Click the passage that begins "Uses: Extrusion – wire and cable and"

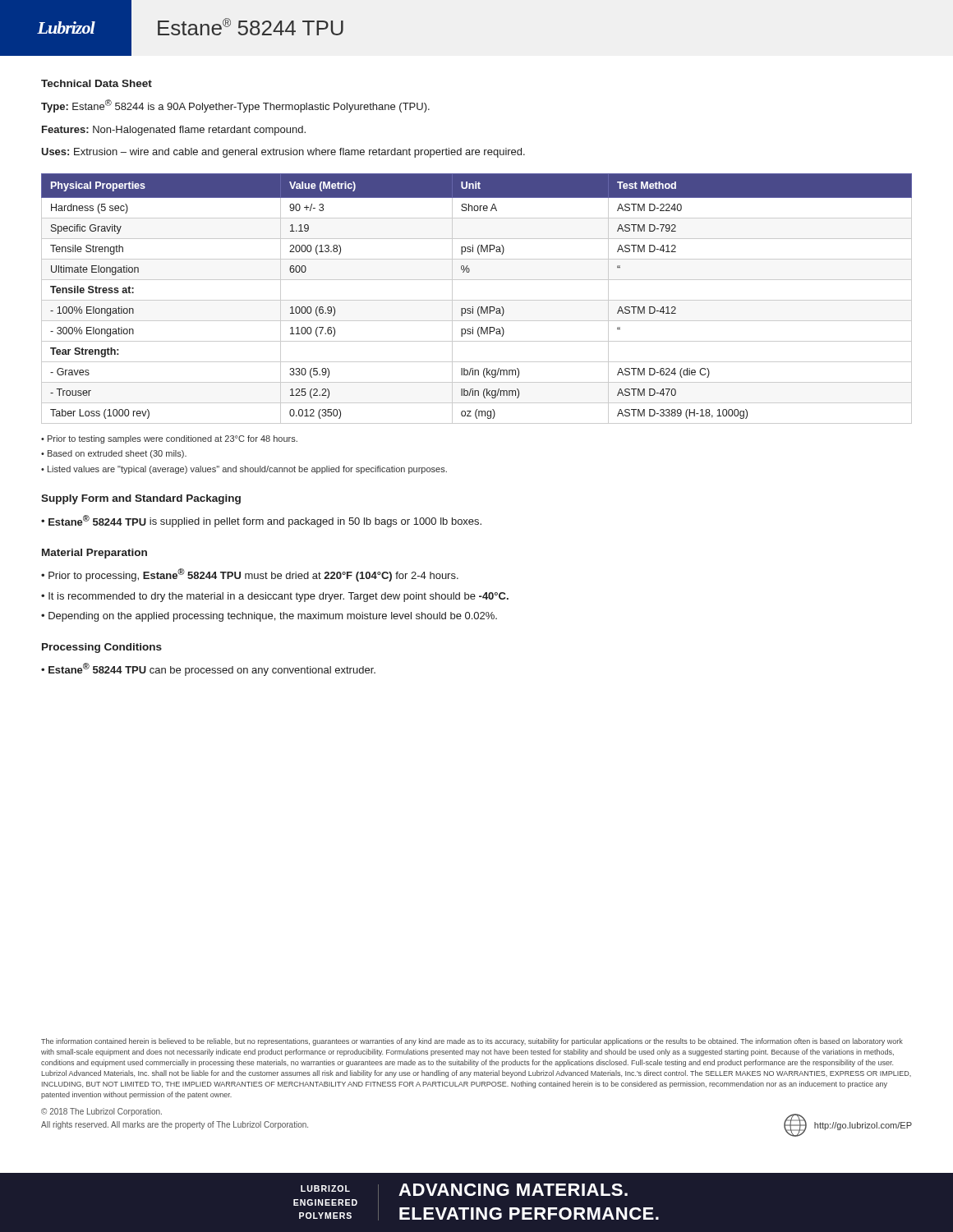coord(283,152)
